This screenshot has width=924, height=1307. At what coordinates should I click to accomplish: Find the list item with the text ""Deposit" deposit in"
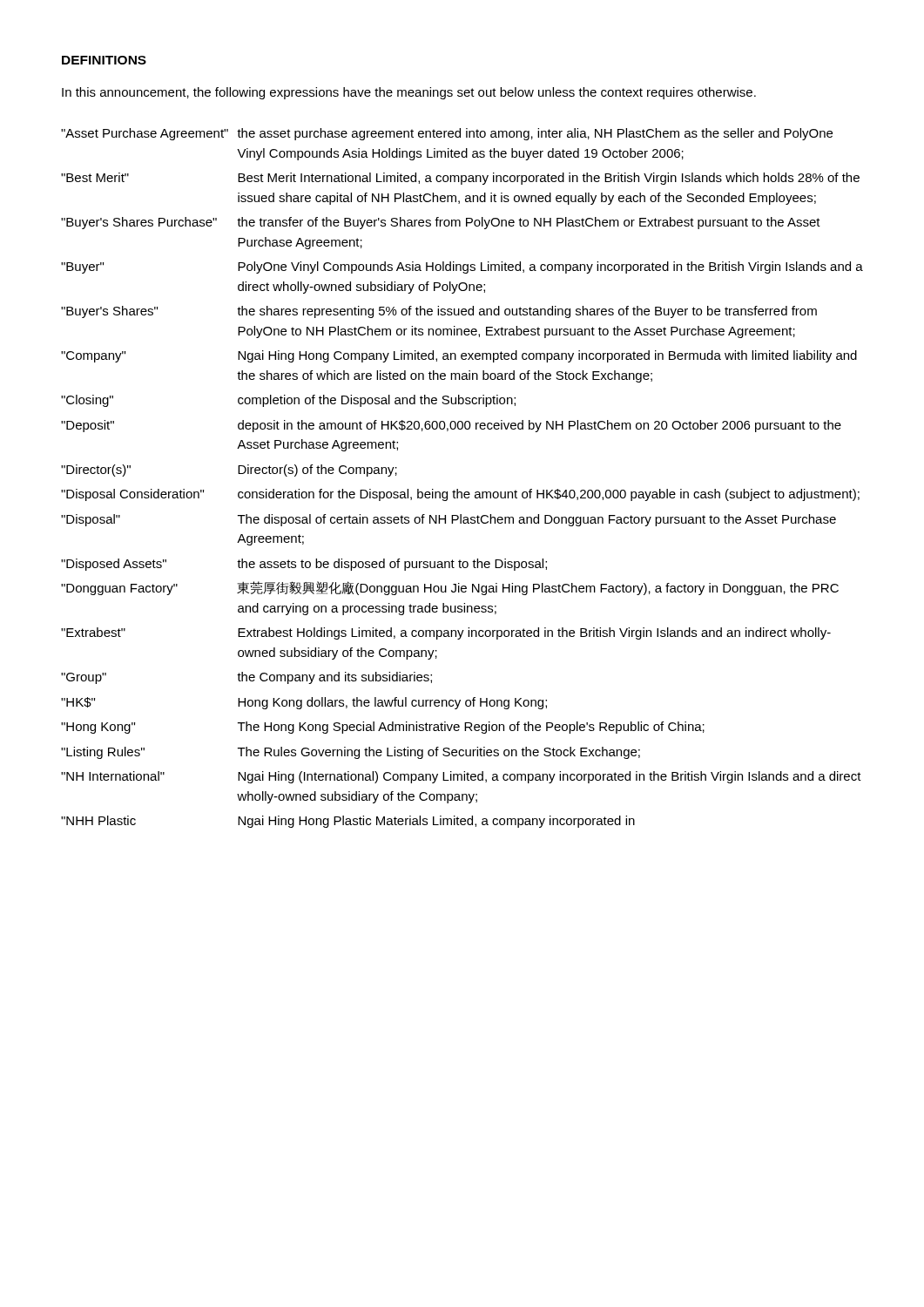[462, 435]
